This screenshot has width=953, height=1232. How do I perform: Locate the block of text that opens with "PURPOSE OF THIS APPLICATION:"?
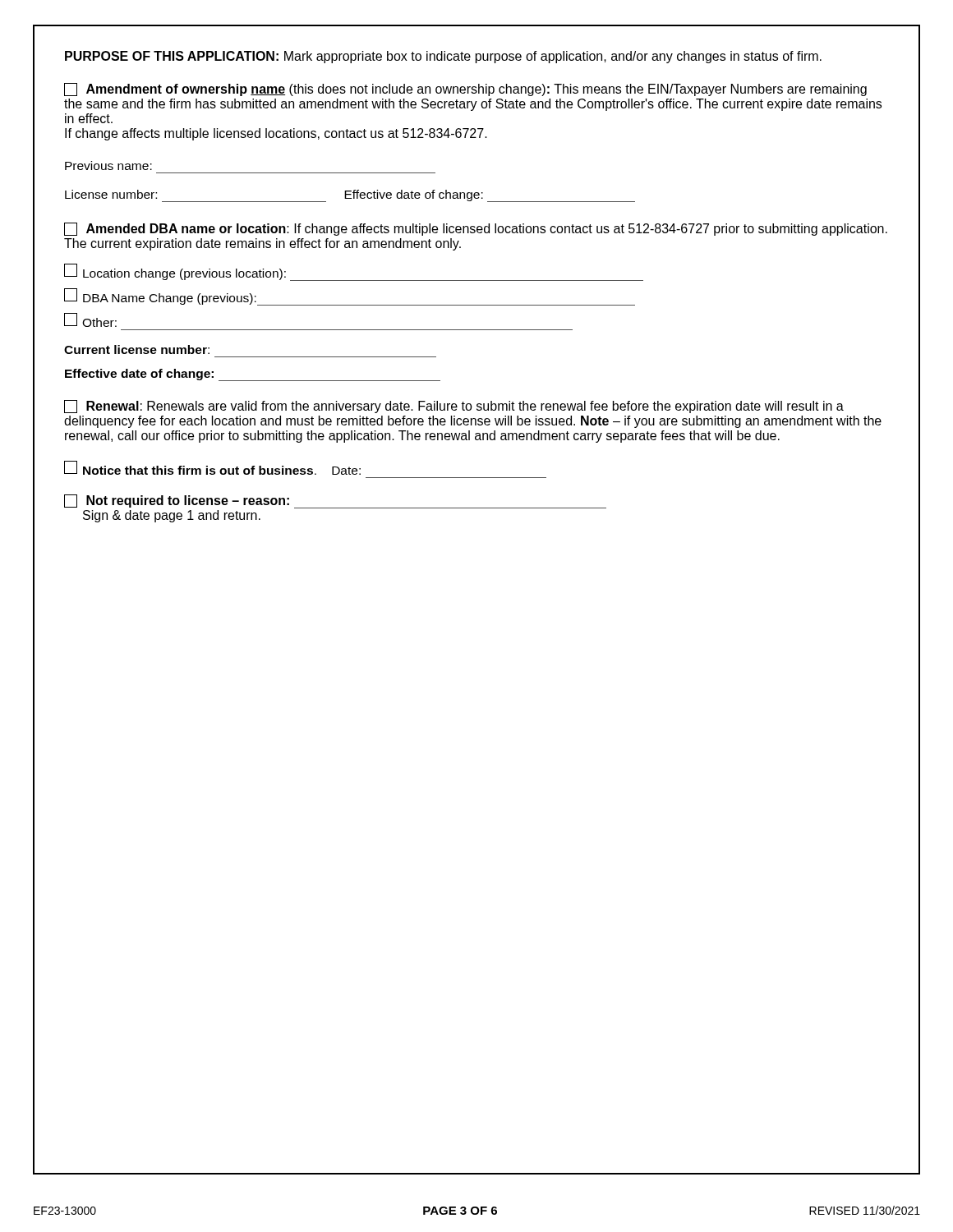click(443, 56)
